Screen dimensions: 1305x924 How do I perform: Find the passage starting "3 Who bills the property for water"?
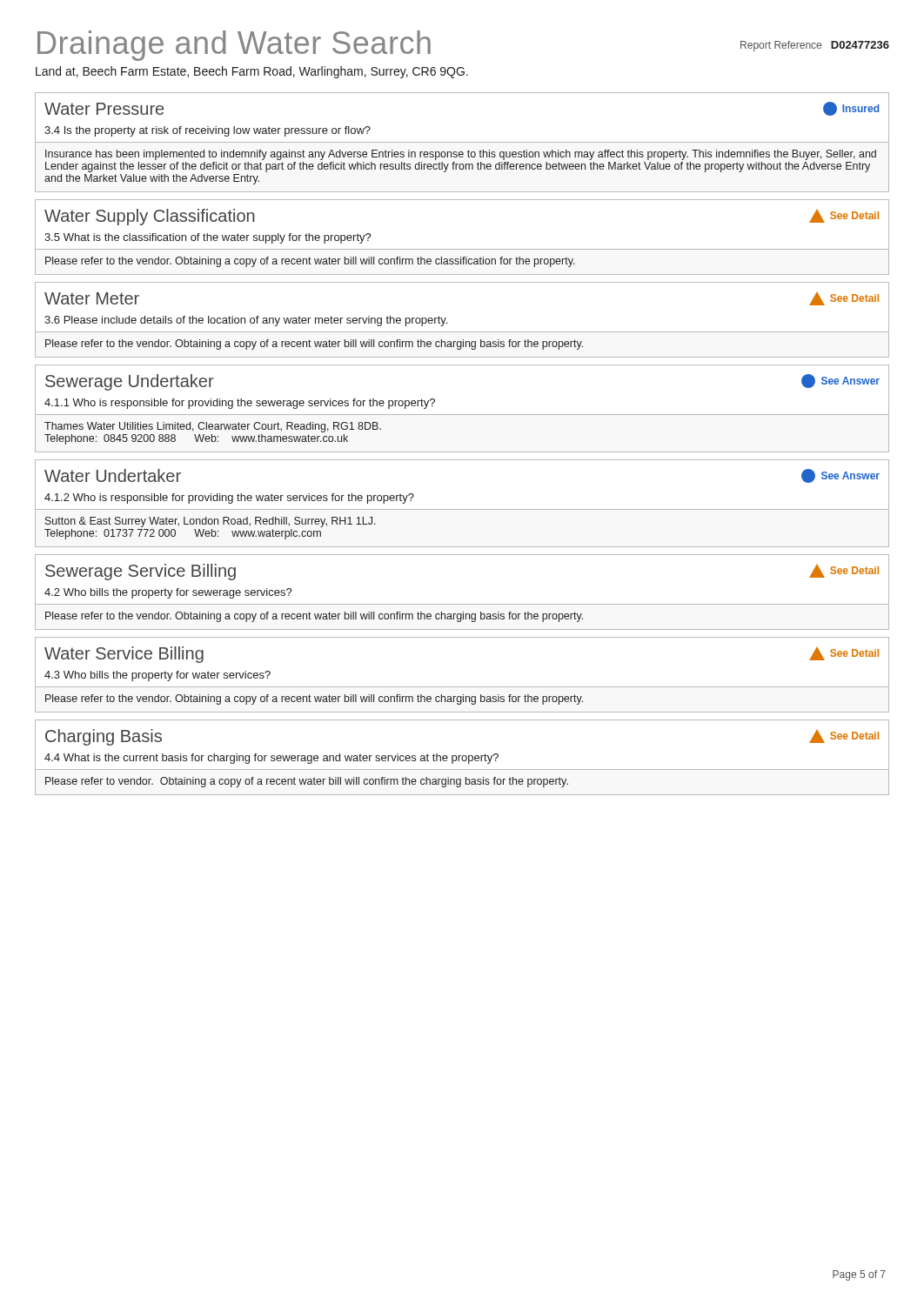tap(157, 674)
